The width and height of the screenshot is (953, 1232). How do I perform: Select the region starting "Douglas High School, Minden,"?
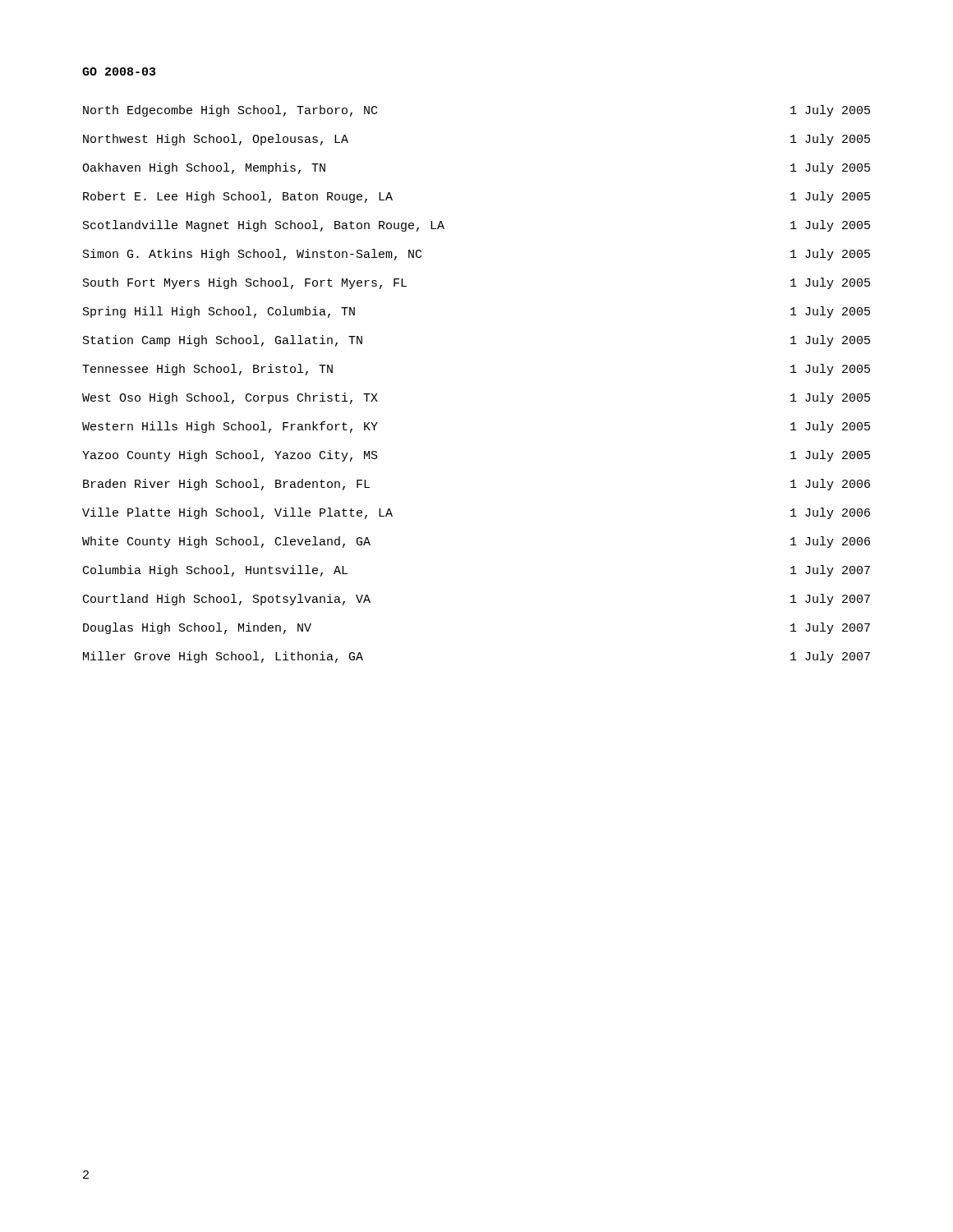pyautogui.click(x=195, y=628)
